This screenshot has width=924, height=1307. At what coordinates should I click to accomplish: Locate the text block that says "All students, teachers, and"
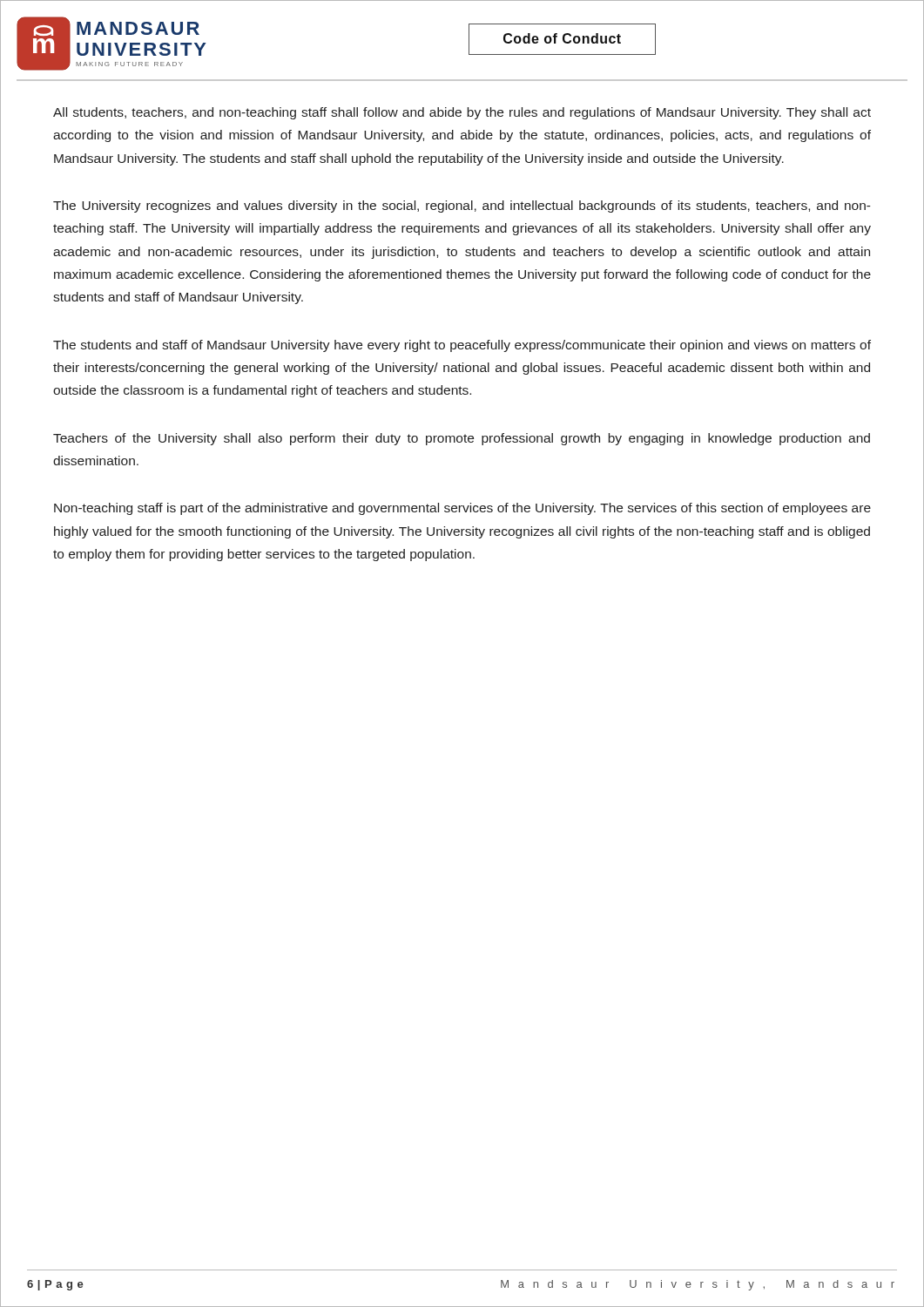[x=462, y=135]
